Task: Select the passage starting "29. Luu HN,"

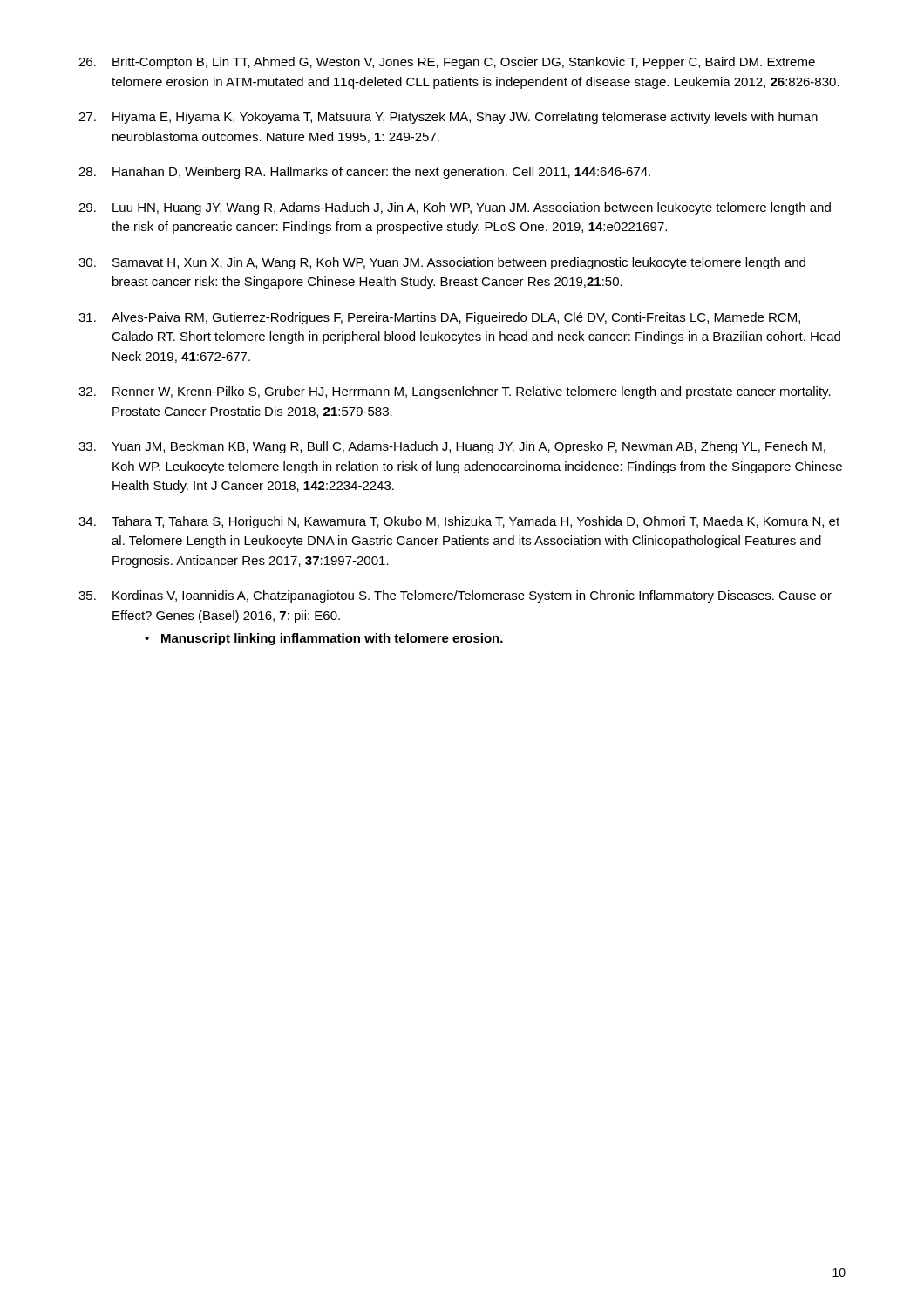Action: [462, 217]
